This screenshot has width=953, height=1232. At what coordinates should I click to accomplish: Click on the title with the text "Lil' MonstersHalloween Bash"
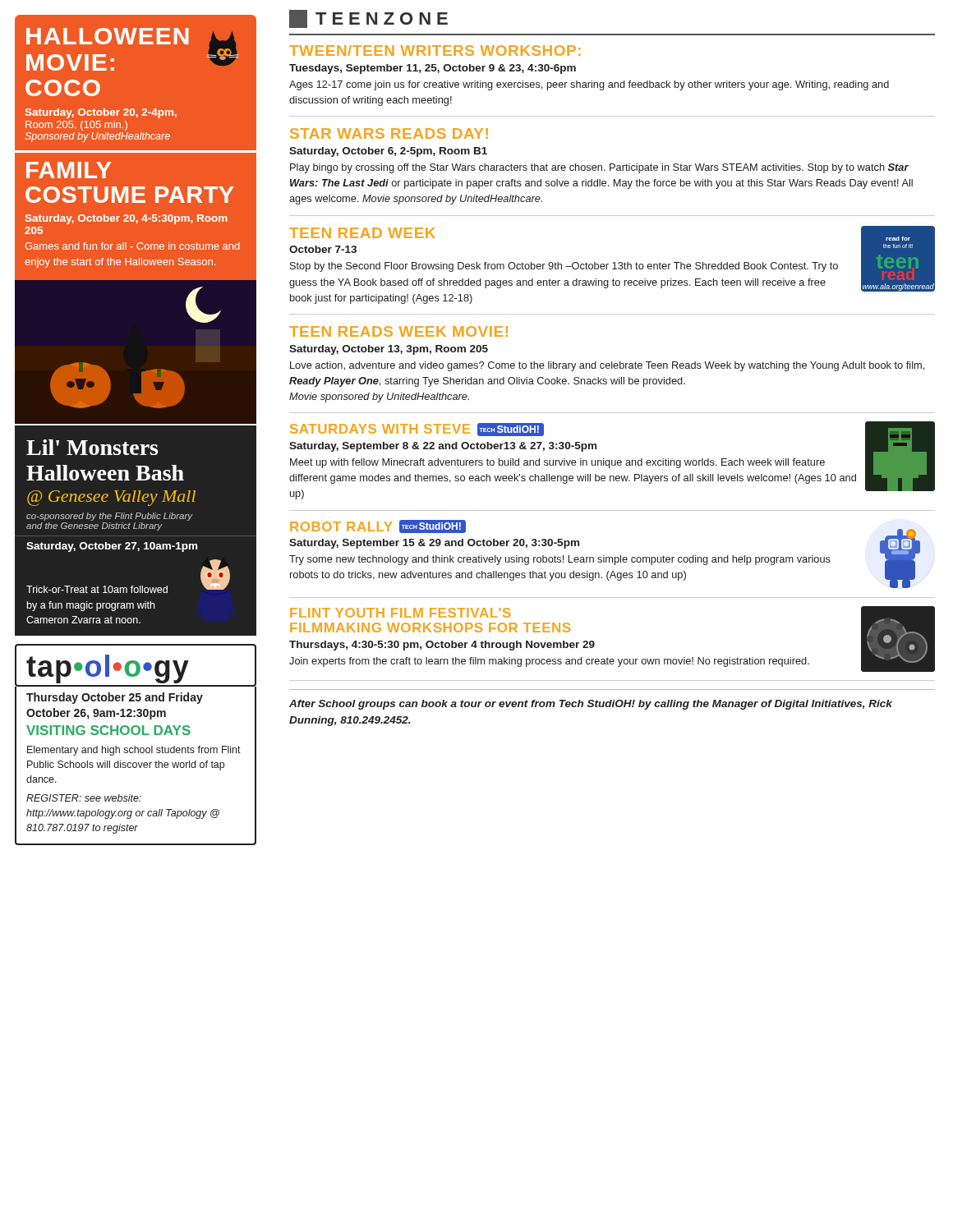pos(136,470)
